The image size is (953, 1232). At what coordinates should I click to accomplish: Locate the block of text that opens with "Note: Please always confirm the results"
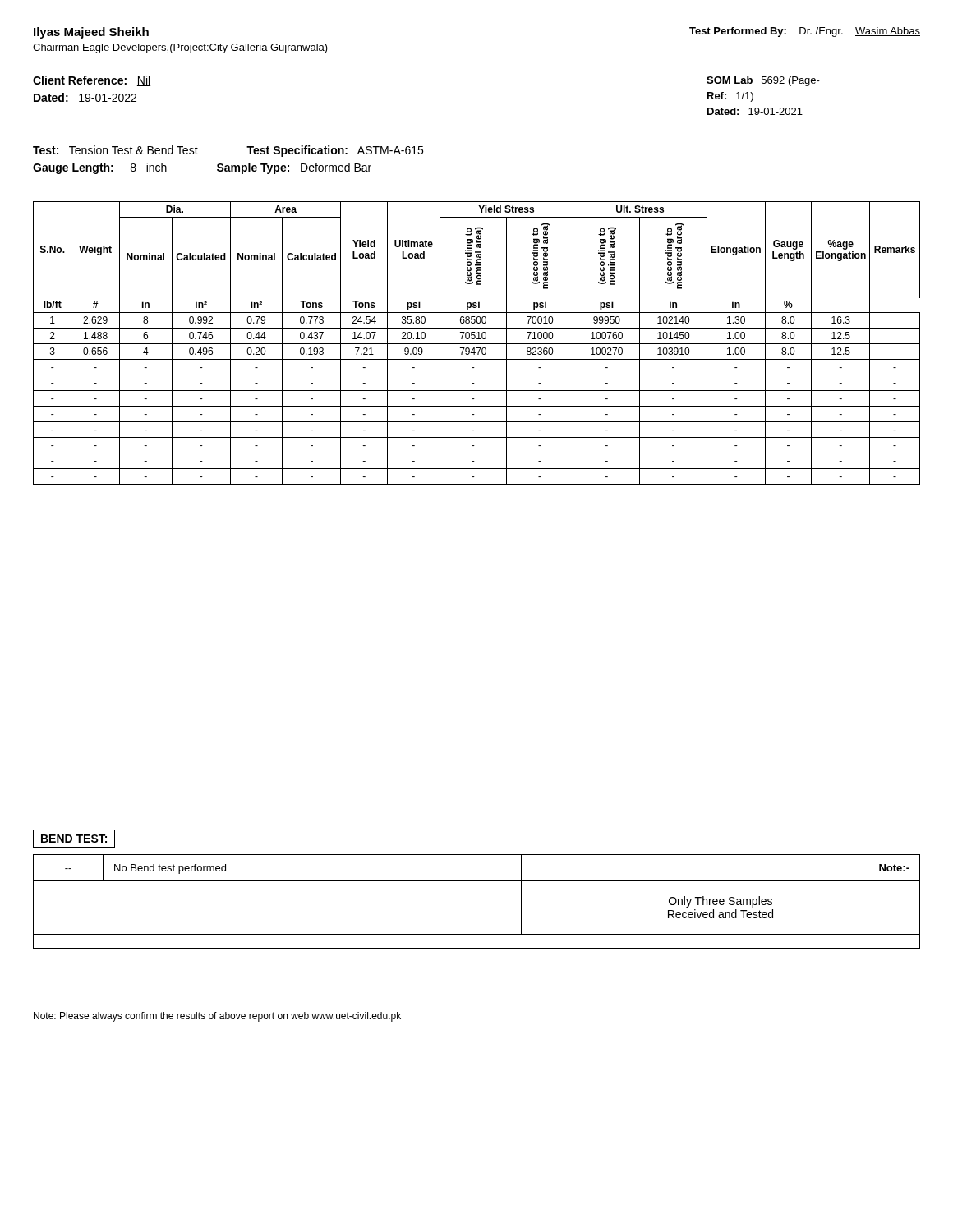217,1017
